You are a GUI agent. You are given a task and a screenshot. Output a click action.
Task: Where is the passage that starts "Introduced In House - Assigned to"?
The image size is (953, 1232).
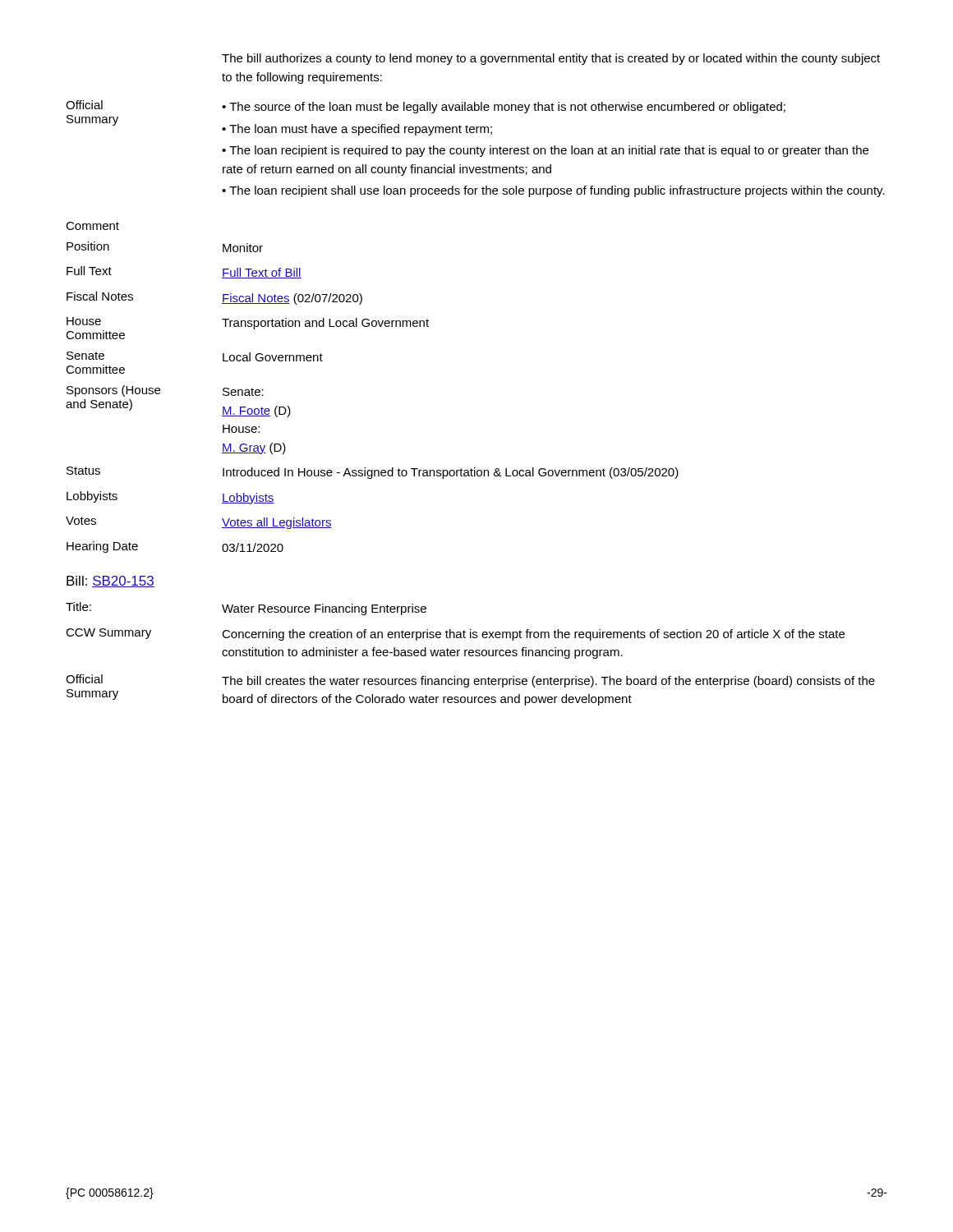[x=450, y=472]
